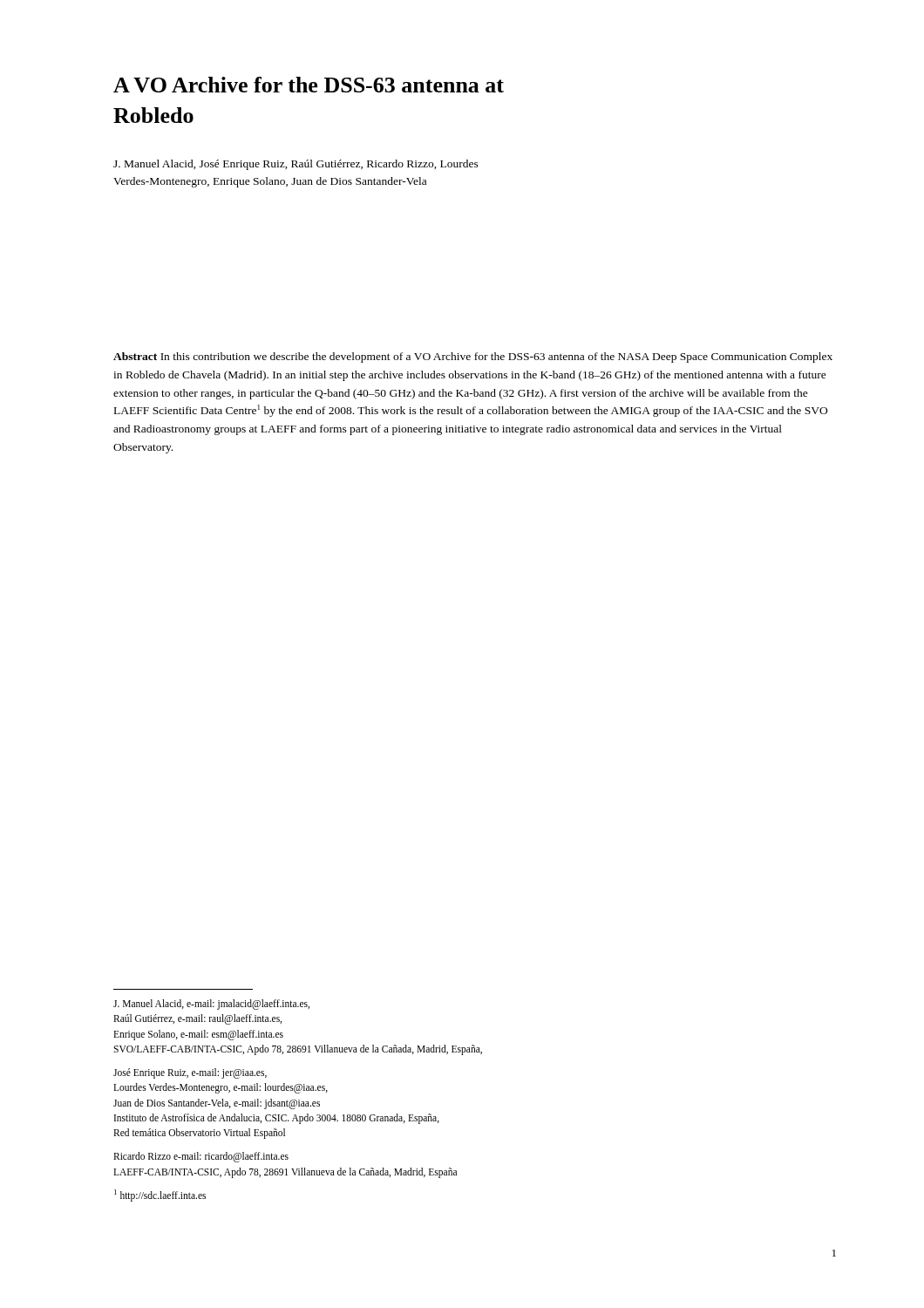This screenshot has width=924, height=1308.
Task: Find the text block with the text "Abstract In this contribution"
Action: coord(473,402)
